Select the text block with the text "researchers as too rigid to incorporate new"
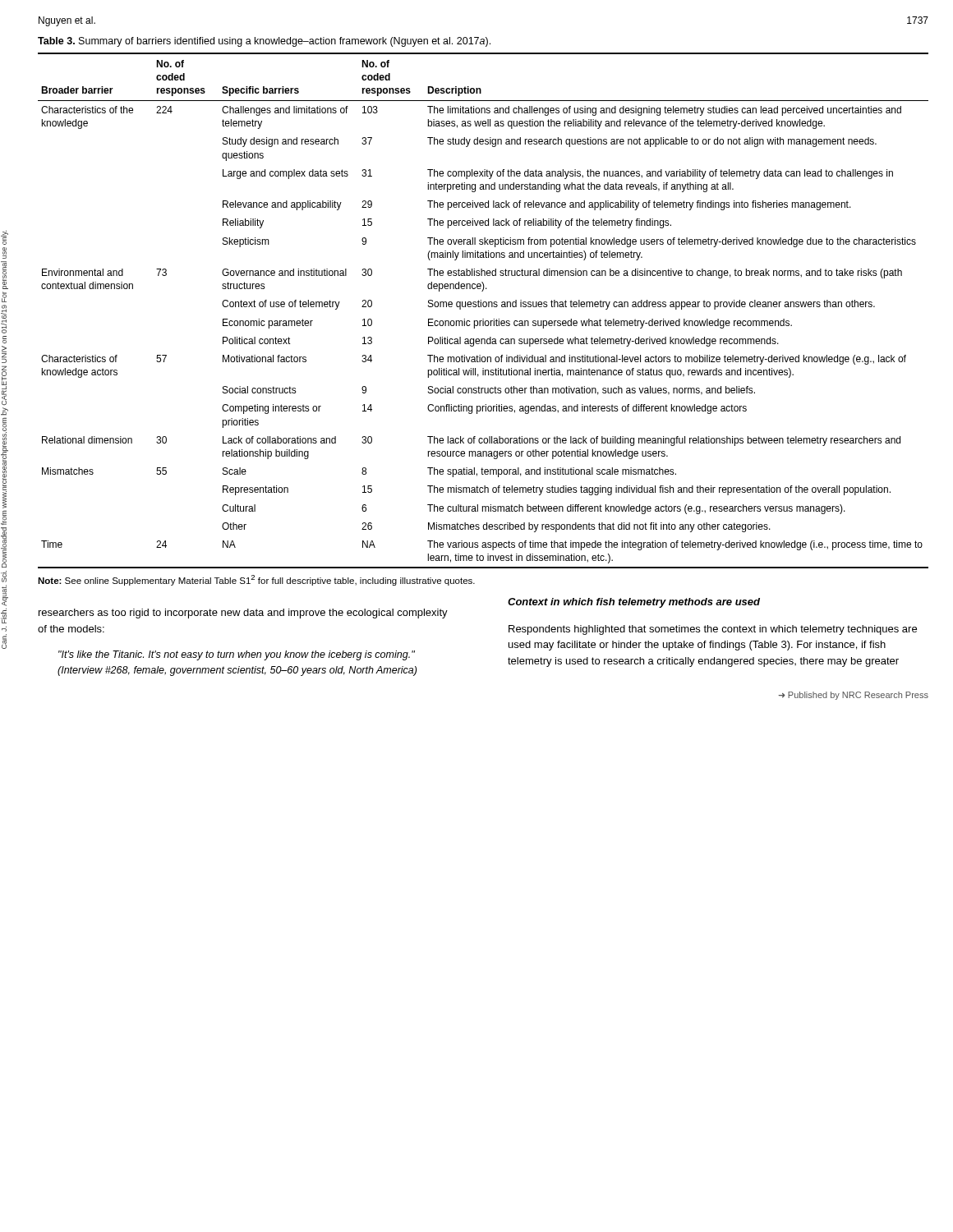 point(248,621)
